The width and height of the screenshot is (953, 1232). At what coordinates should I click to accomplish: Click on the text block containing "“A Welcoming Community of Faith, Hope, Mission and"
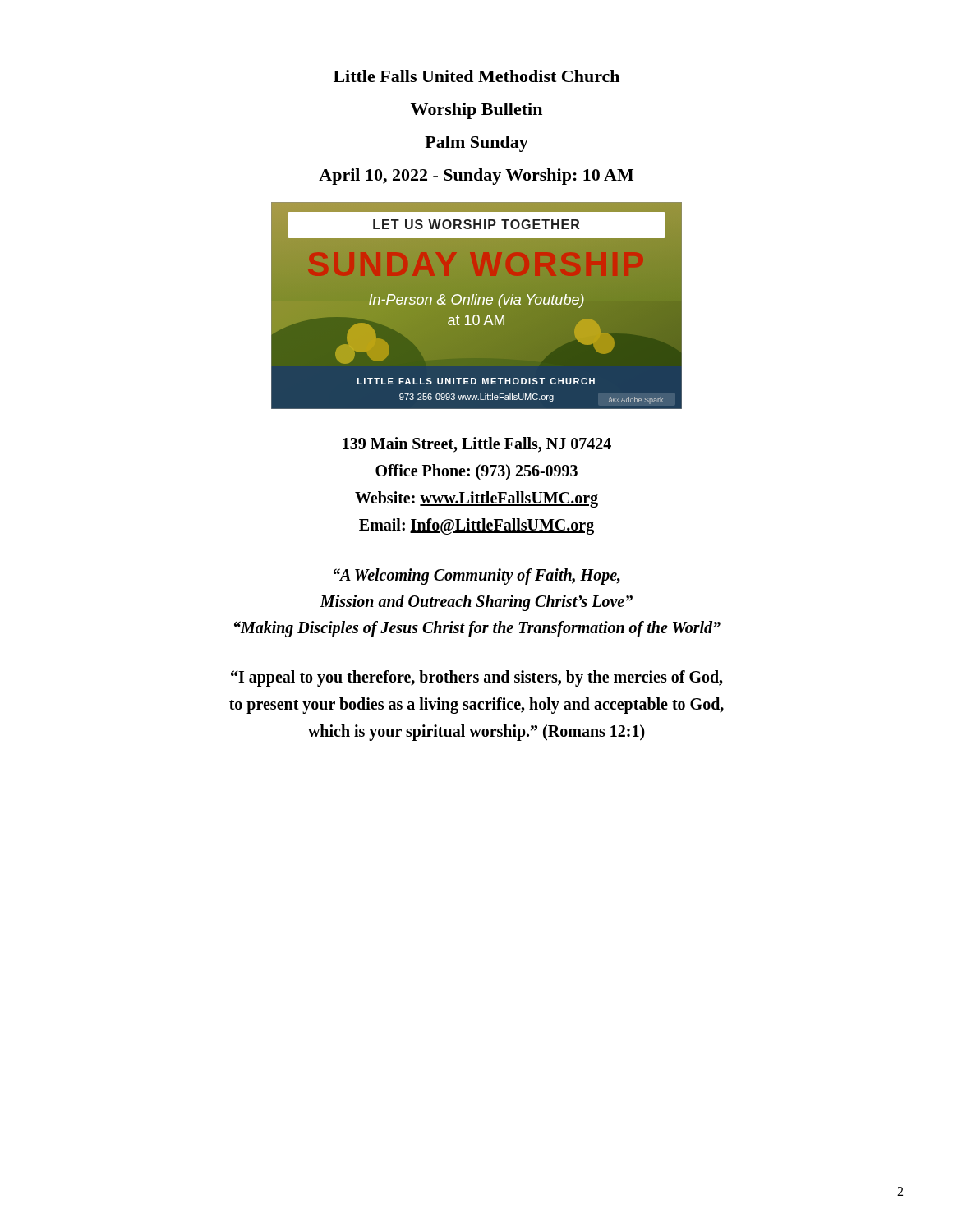476,601
